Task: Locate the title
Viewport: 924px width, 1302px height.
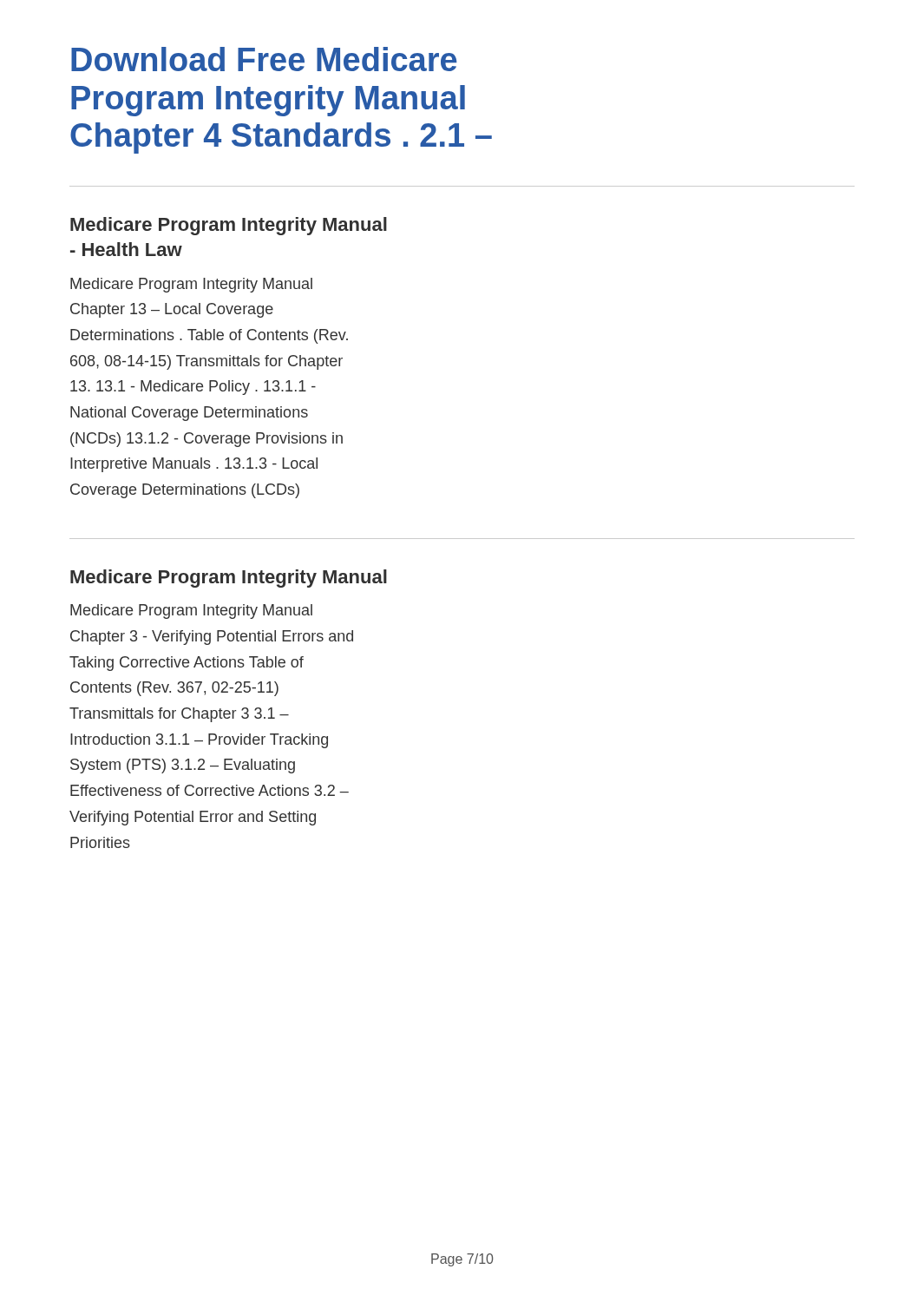Action: (x=462, y=98)
